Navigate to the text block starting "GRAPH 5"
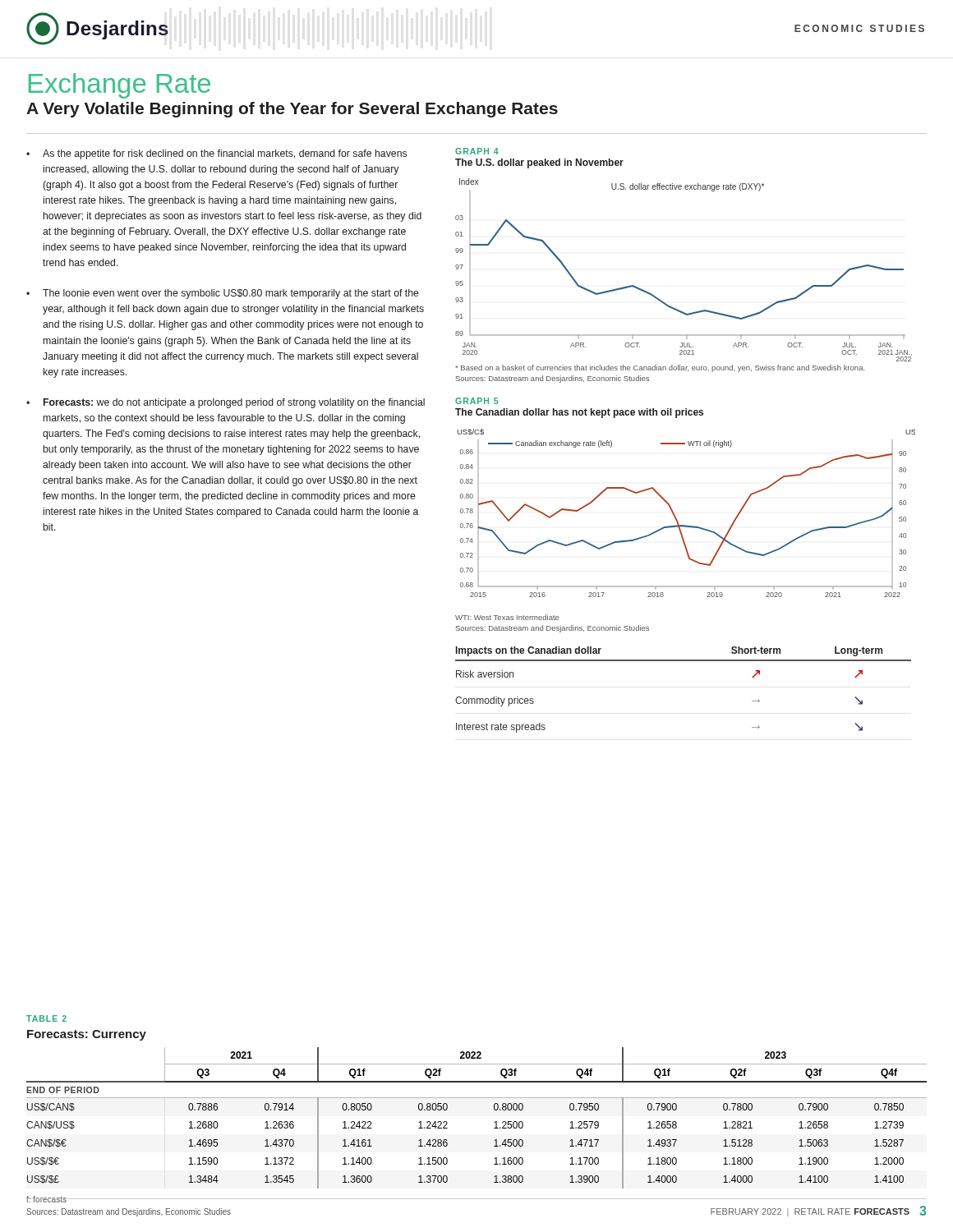 (477, 401)
